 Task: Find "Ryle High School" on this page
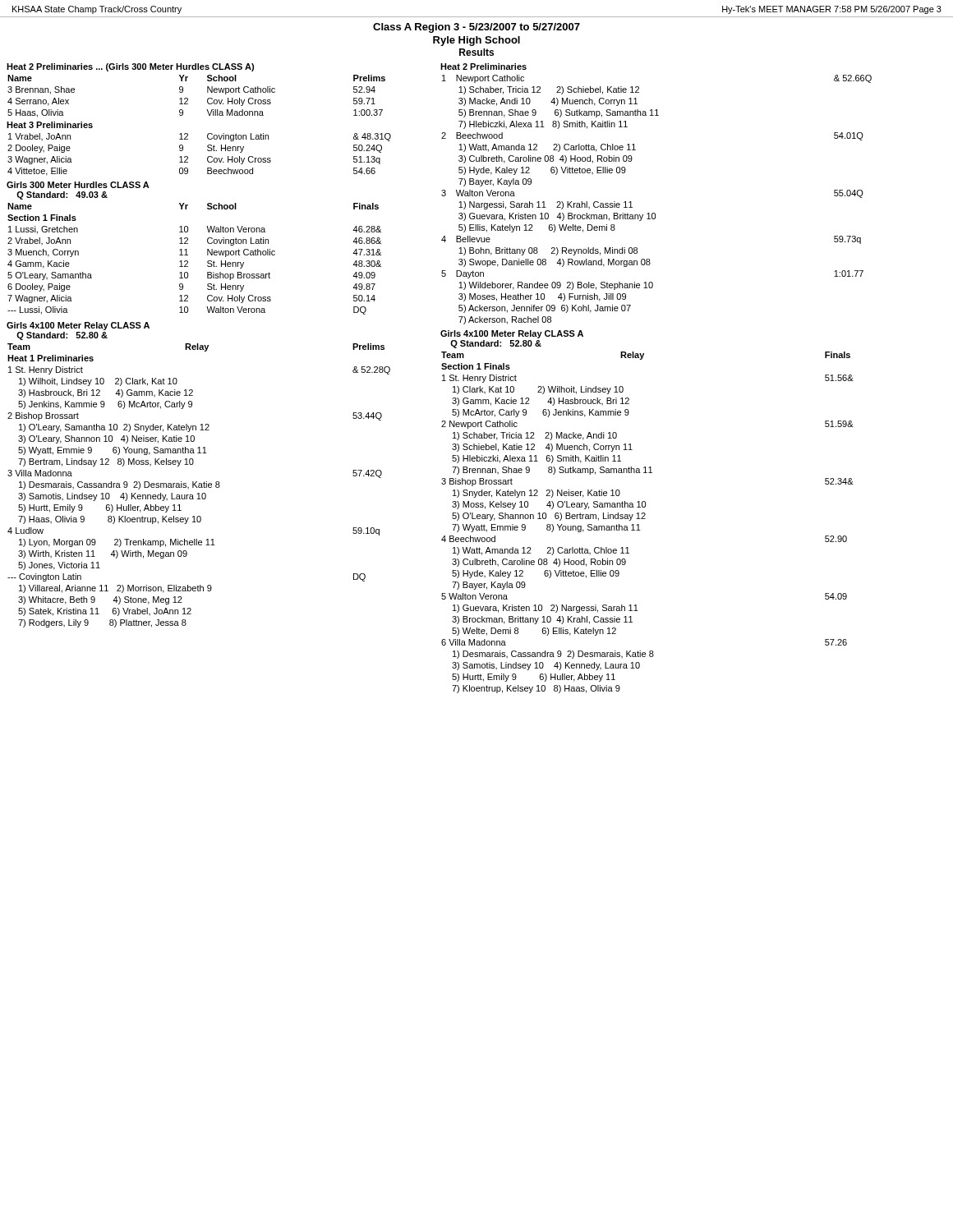[476, 40]
